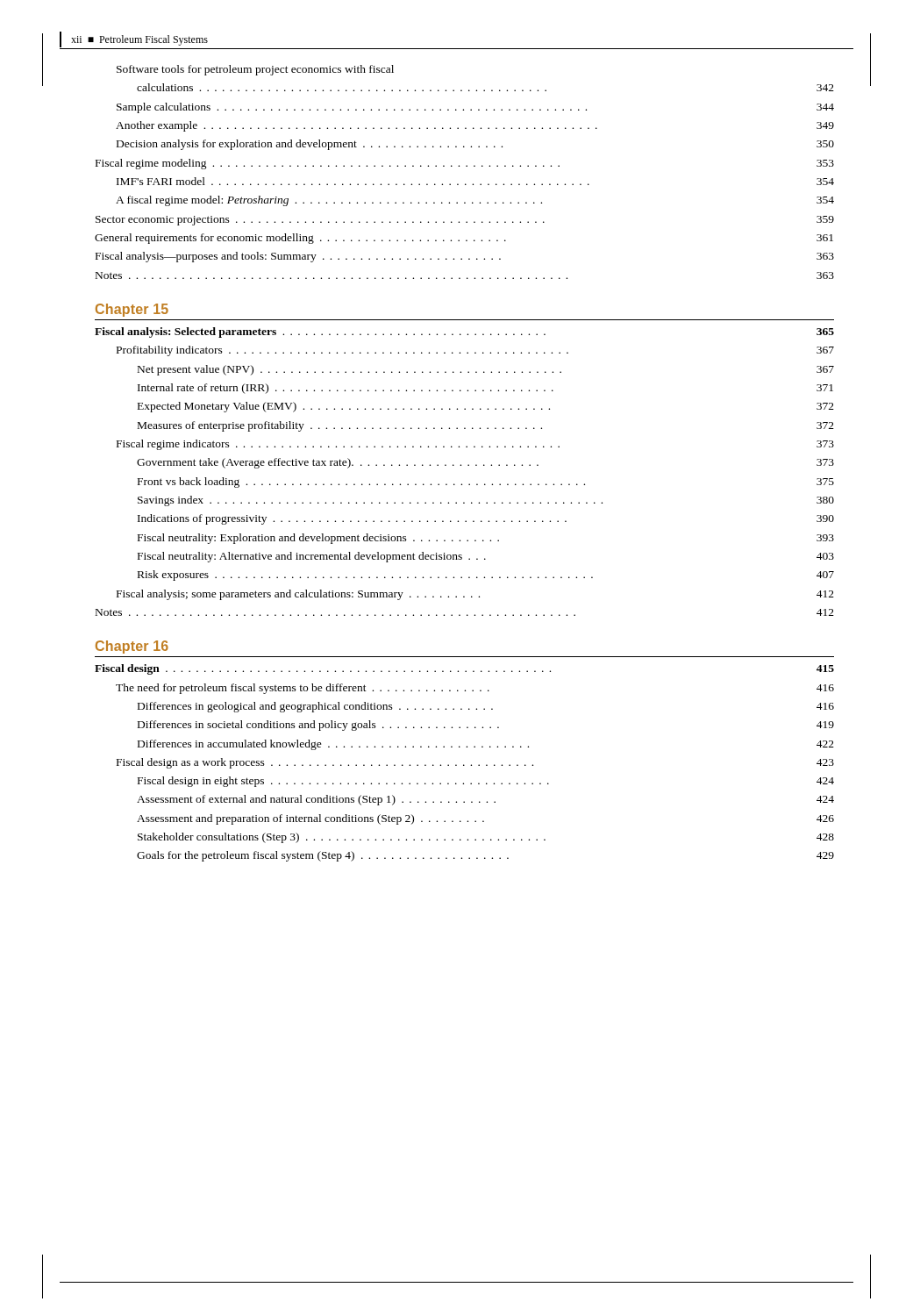
Task: Locate the block starting "Goals for the petroleum fiscal"
Action: click(485, 856)
